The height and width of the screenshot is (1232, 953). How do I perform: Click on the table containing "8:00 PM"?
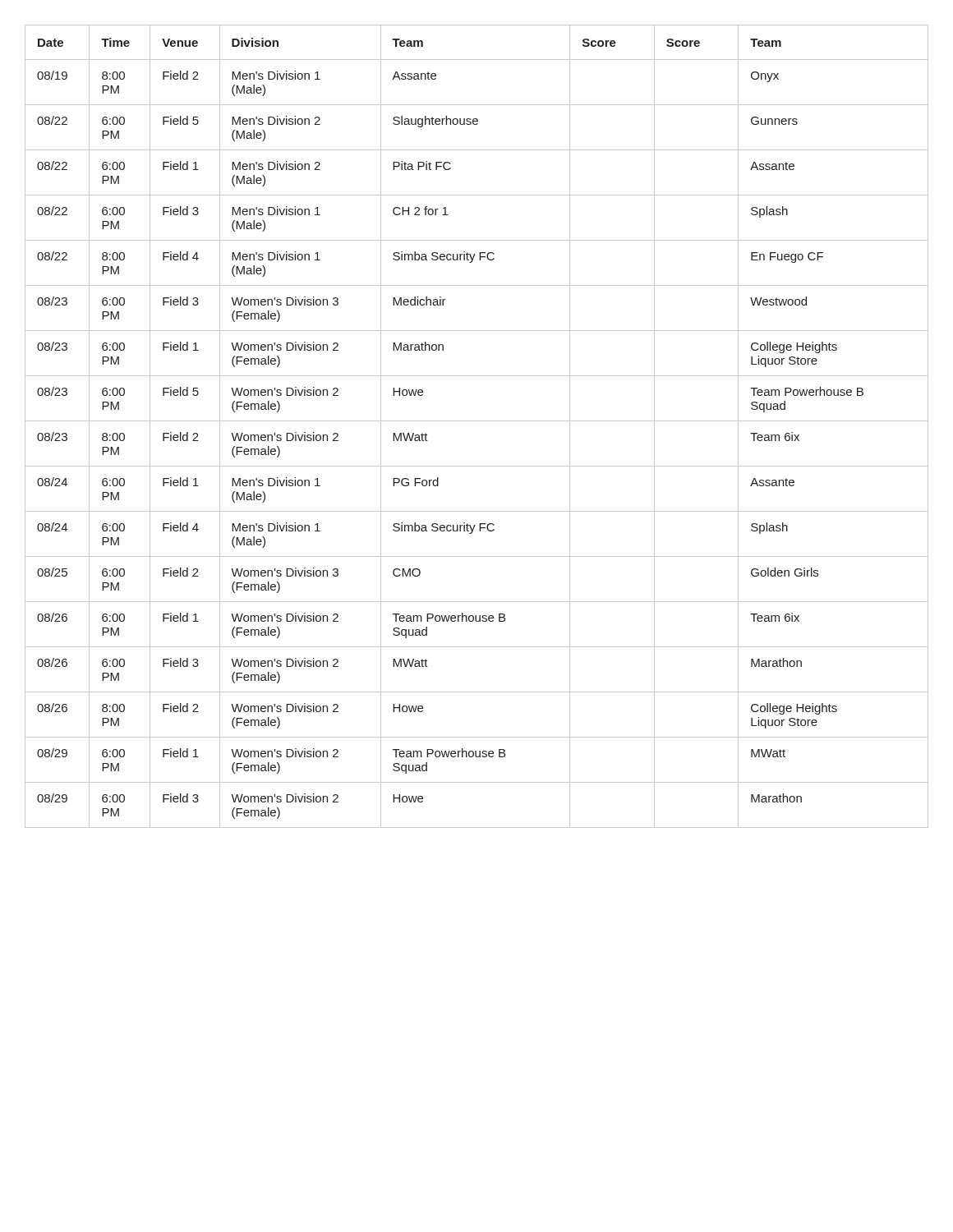(476, 426)
